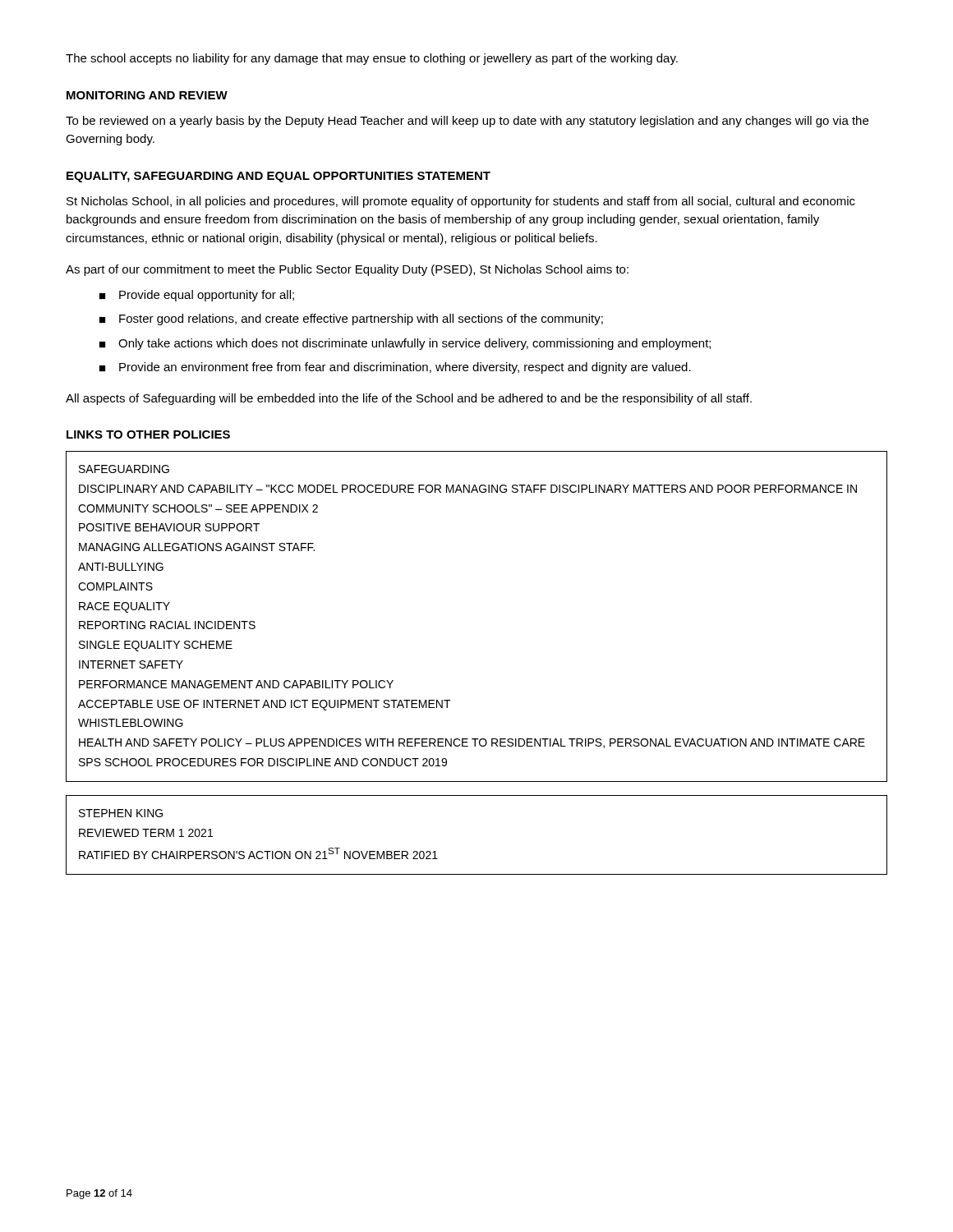Select the text block that says "To be reviewed on a"
Image resolution: width=953 pixels, height=1232 pixels.
[467, 129]
